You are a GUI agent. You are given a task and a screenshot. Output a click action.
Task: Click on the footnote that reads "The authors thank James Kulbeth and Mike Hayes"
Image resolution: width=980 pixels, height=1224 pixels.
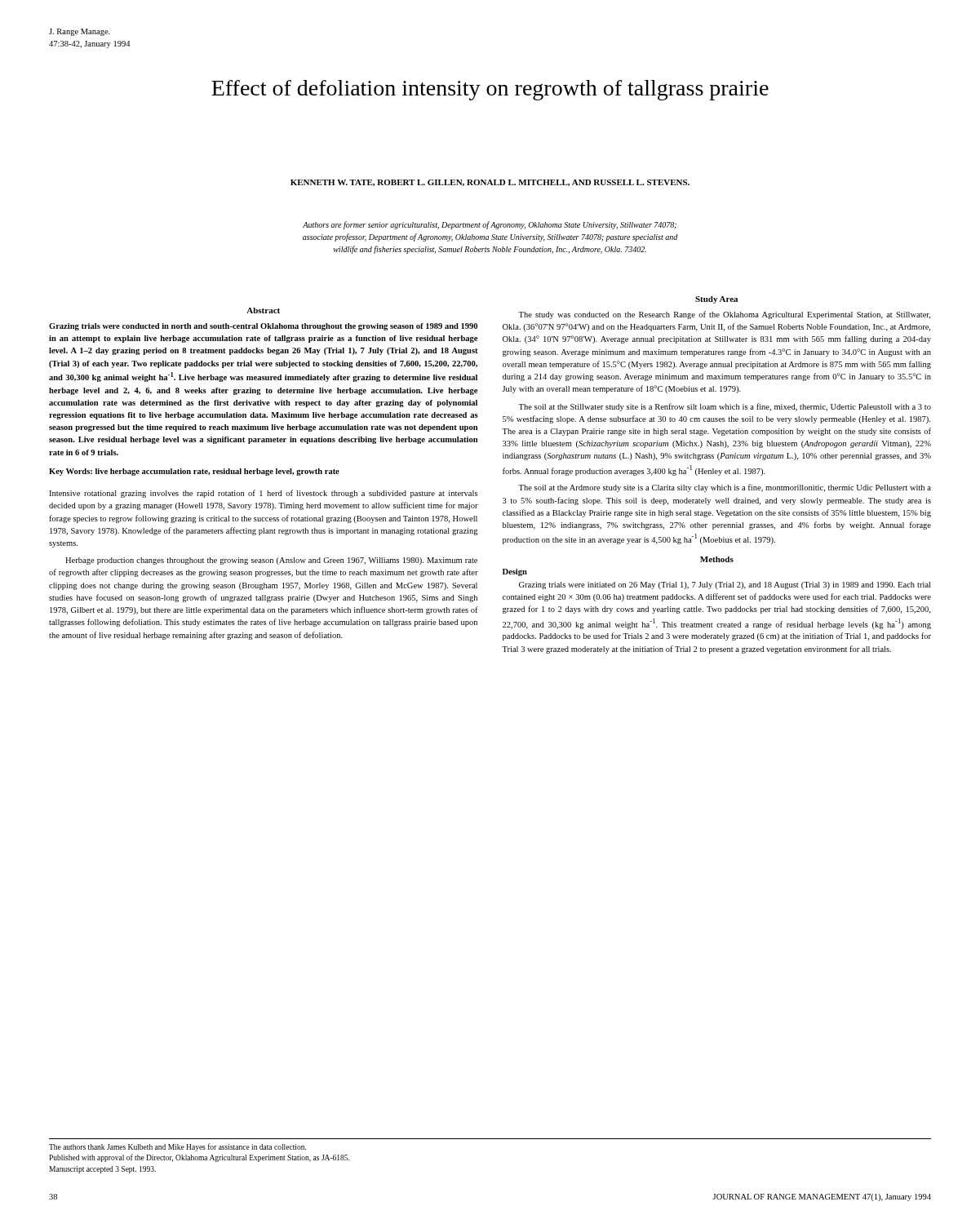[x=200, y=1158]
